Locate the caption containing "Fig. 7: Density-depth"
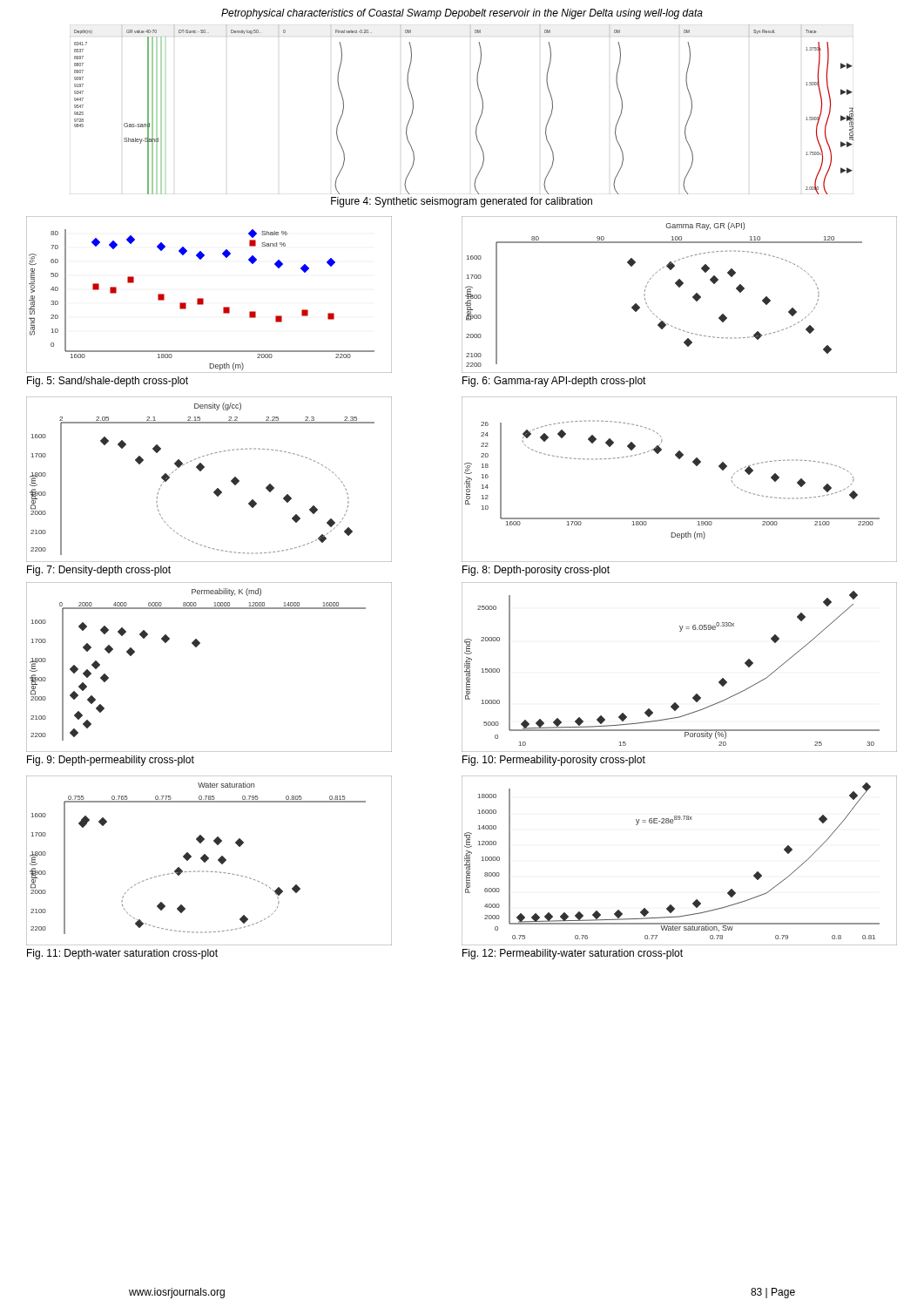The image size is (924, 1307). 98,570
